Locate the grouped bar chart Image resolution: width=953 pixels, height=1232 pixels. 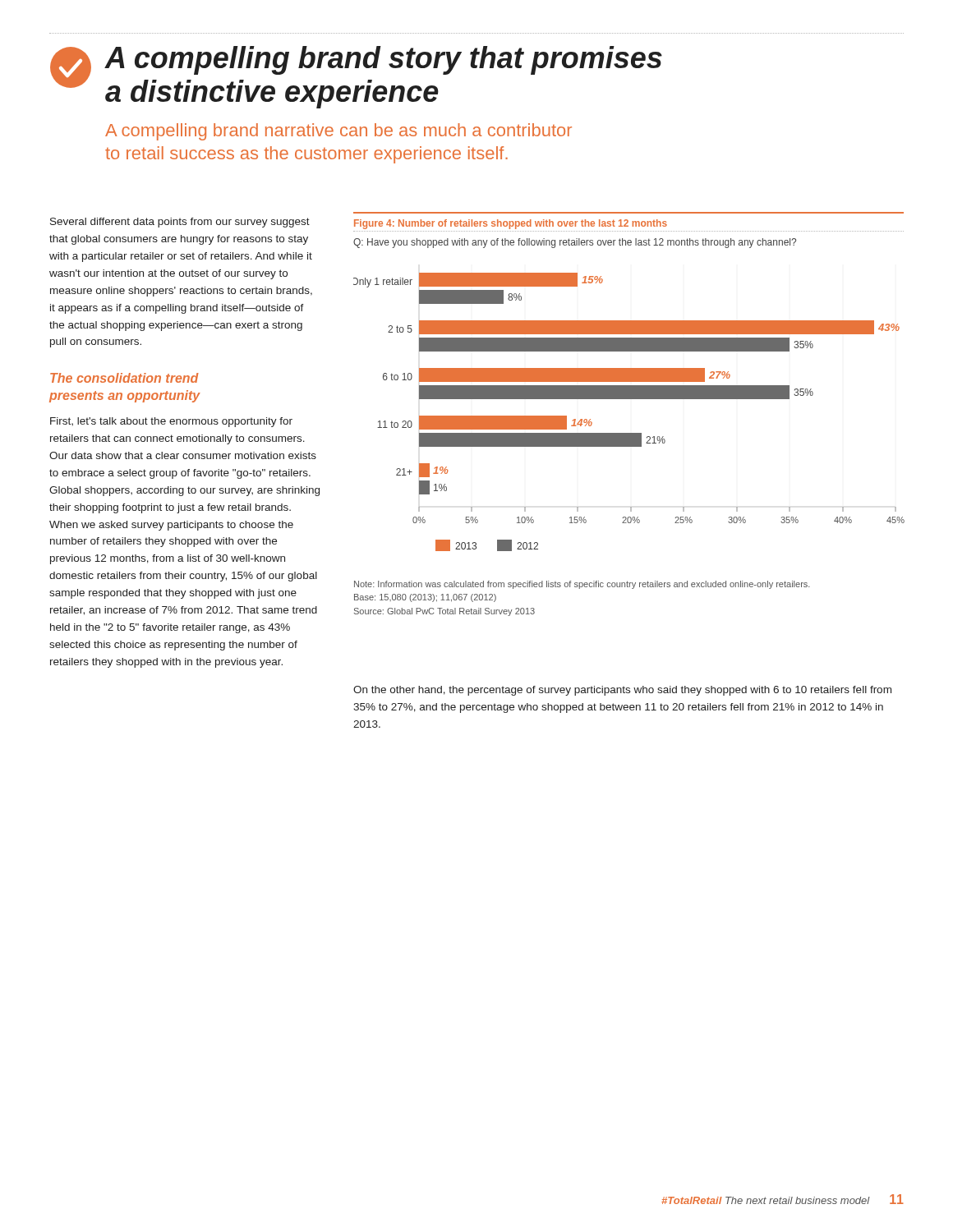tap(629, 413)
